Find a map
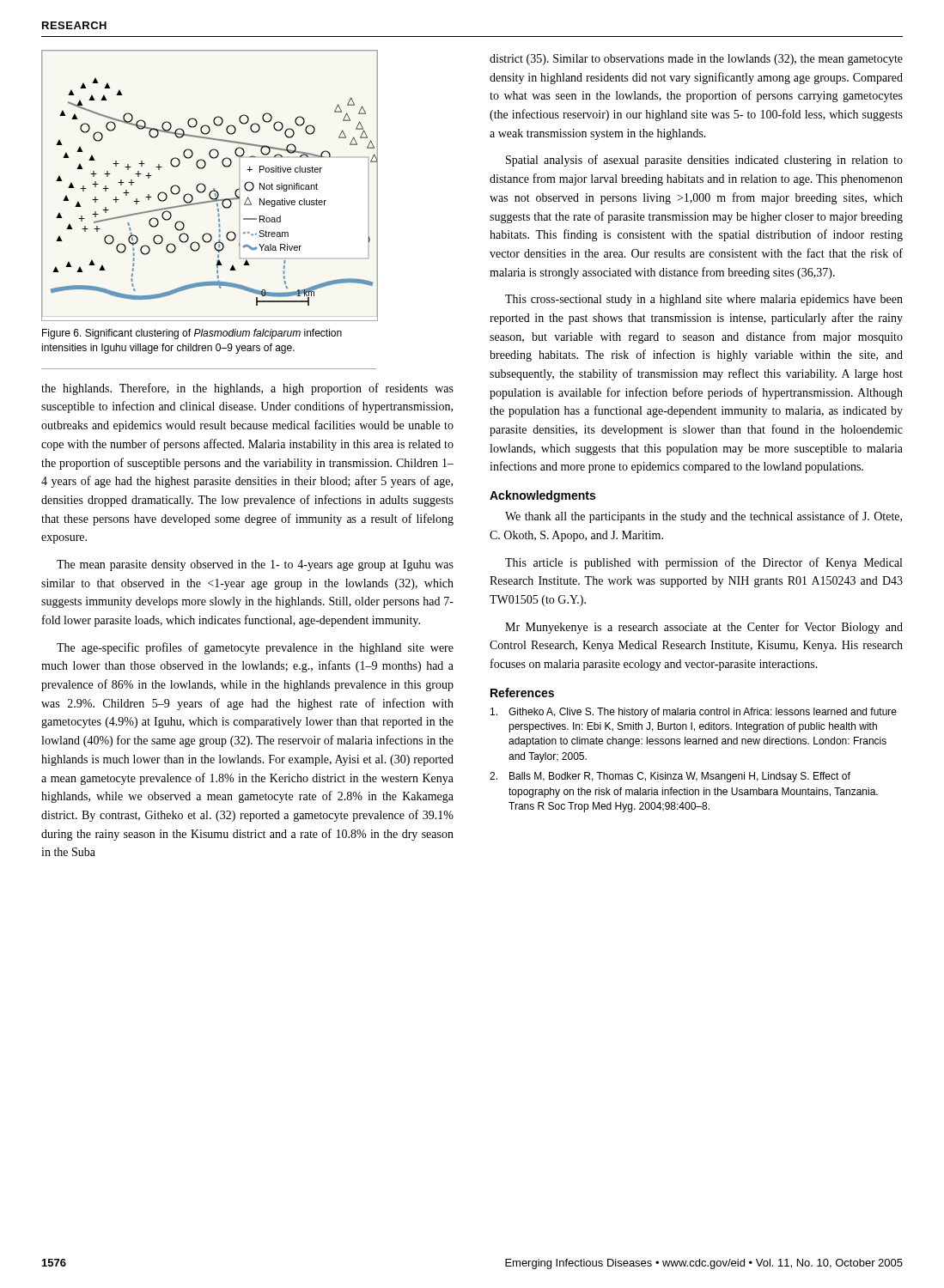Image resolution: width=944 pixels, height=1288 pixels. click(x=247, y=185)
